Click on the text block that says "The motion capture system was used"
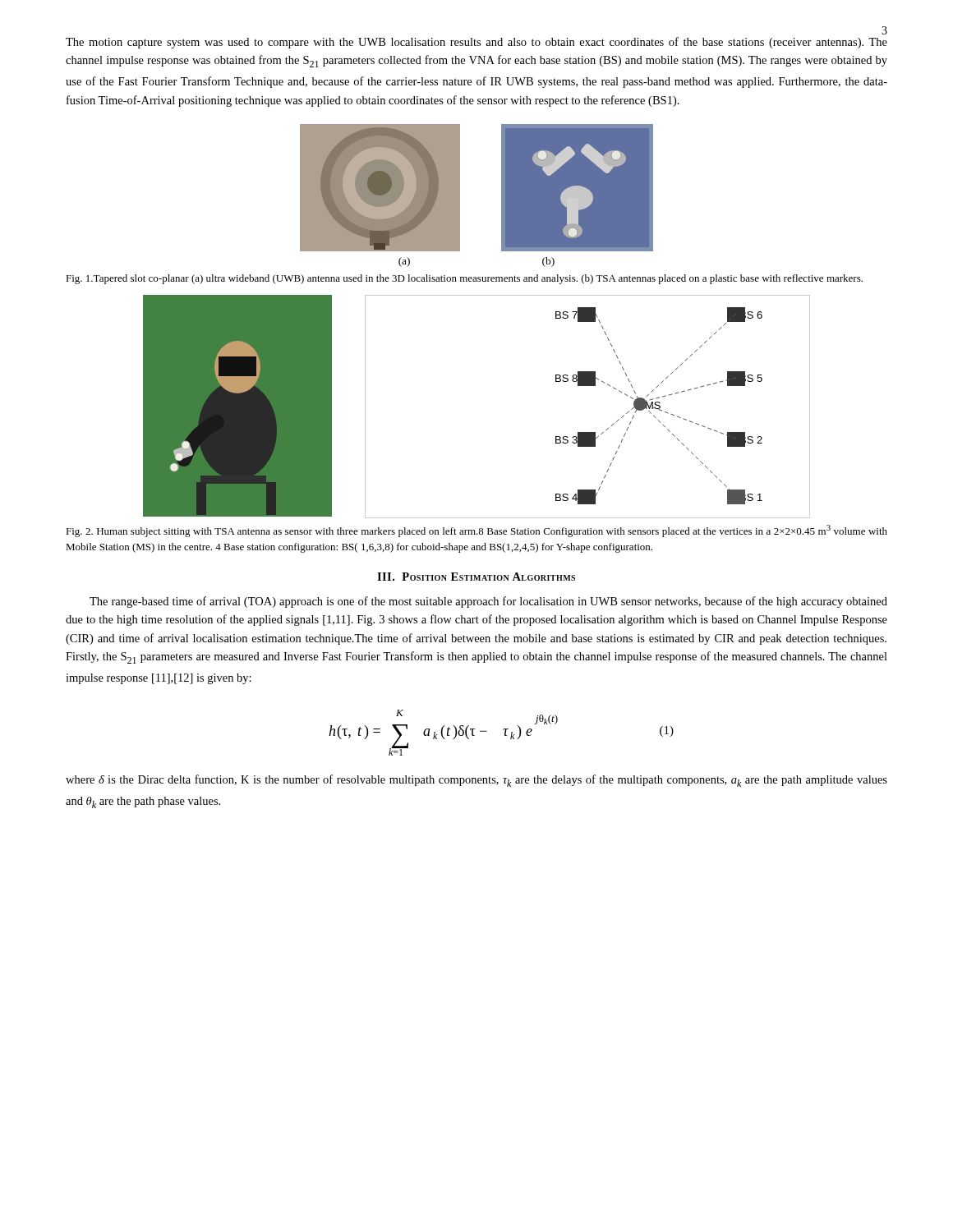The height and width of the screenshot is (1232, 953). pos(476,71)
